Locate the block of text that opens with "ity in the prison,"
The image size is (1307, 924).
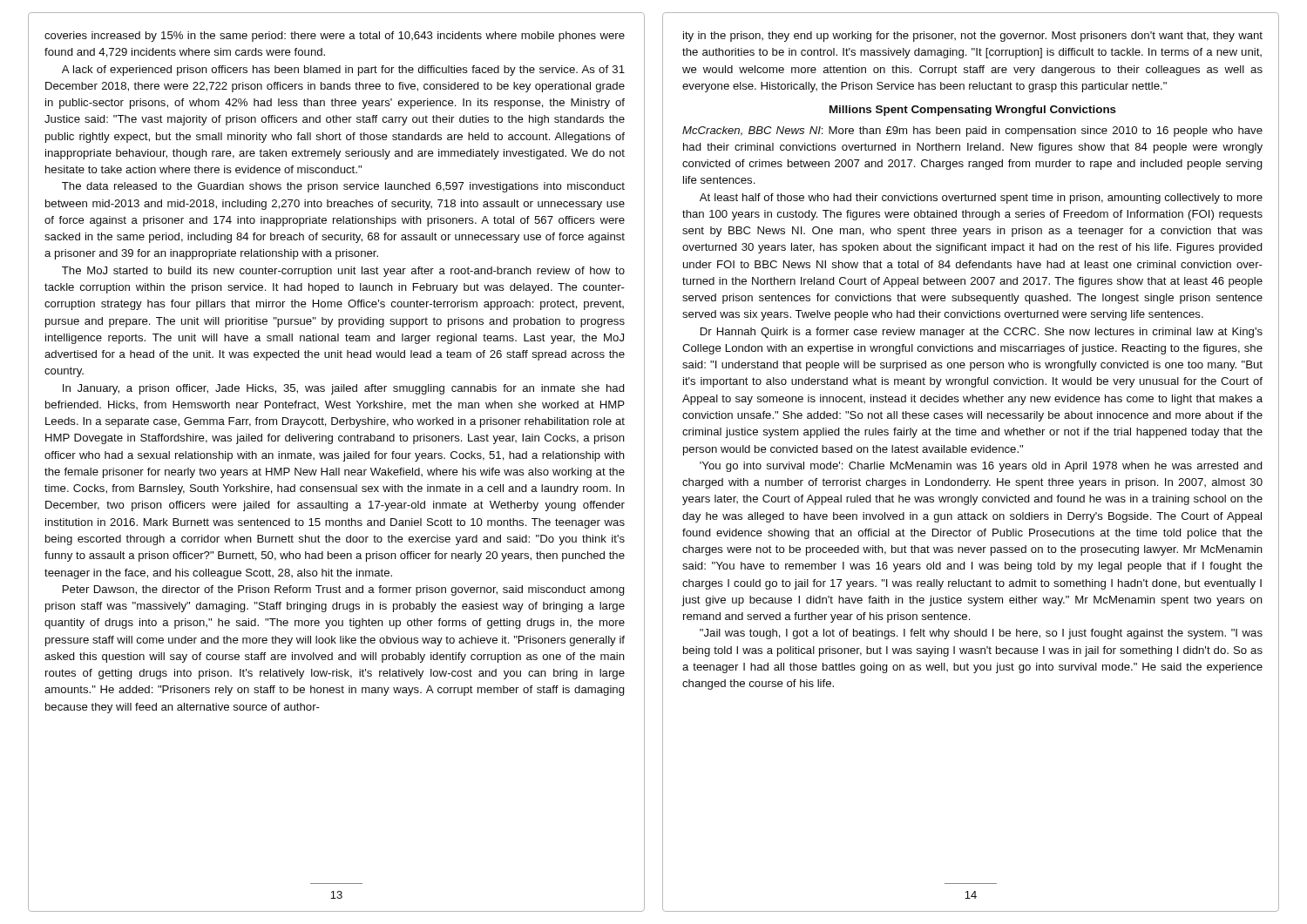(972, 61)
